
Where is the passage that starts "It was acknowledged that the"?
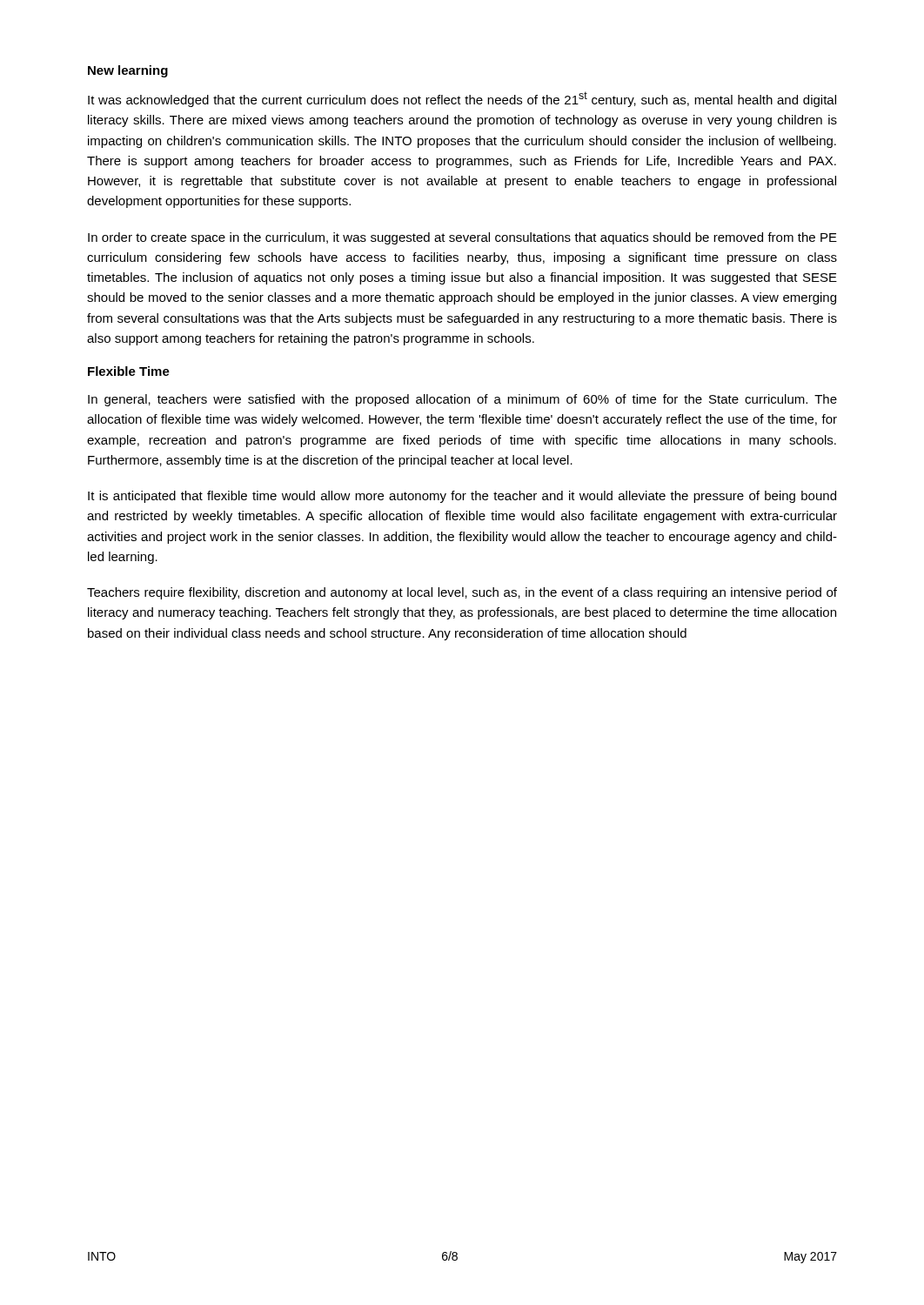462,149
